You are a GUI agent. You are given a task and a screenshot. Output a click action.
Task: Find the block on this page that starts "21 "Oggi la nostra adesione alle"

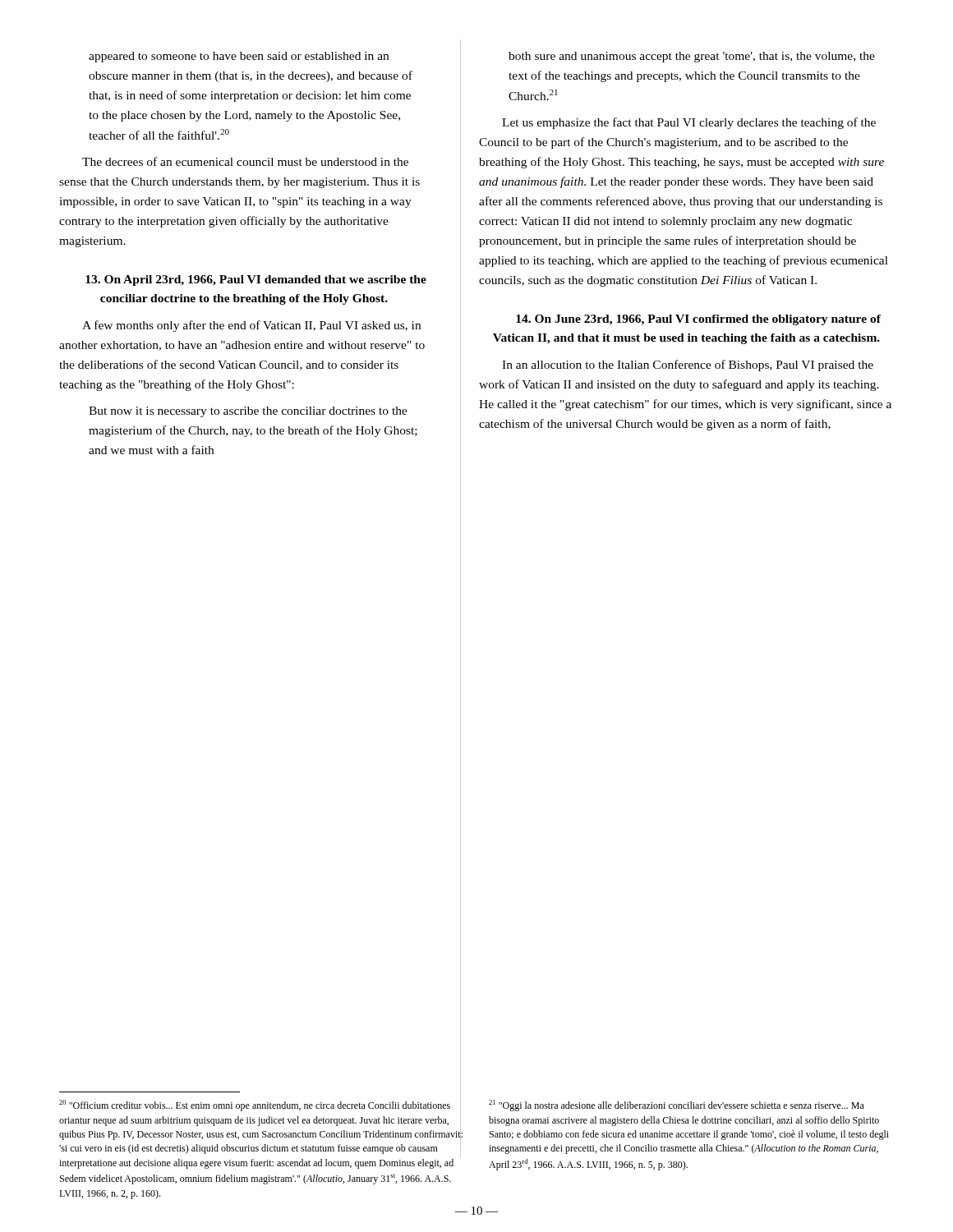click(x=689, y=1134)
